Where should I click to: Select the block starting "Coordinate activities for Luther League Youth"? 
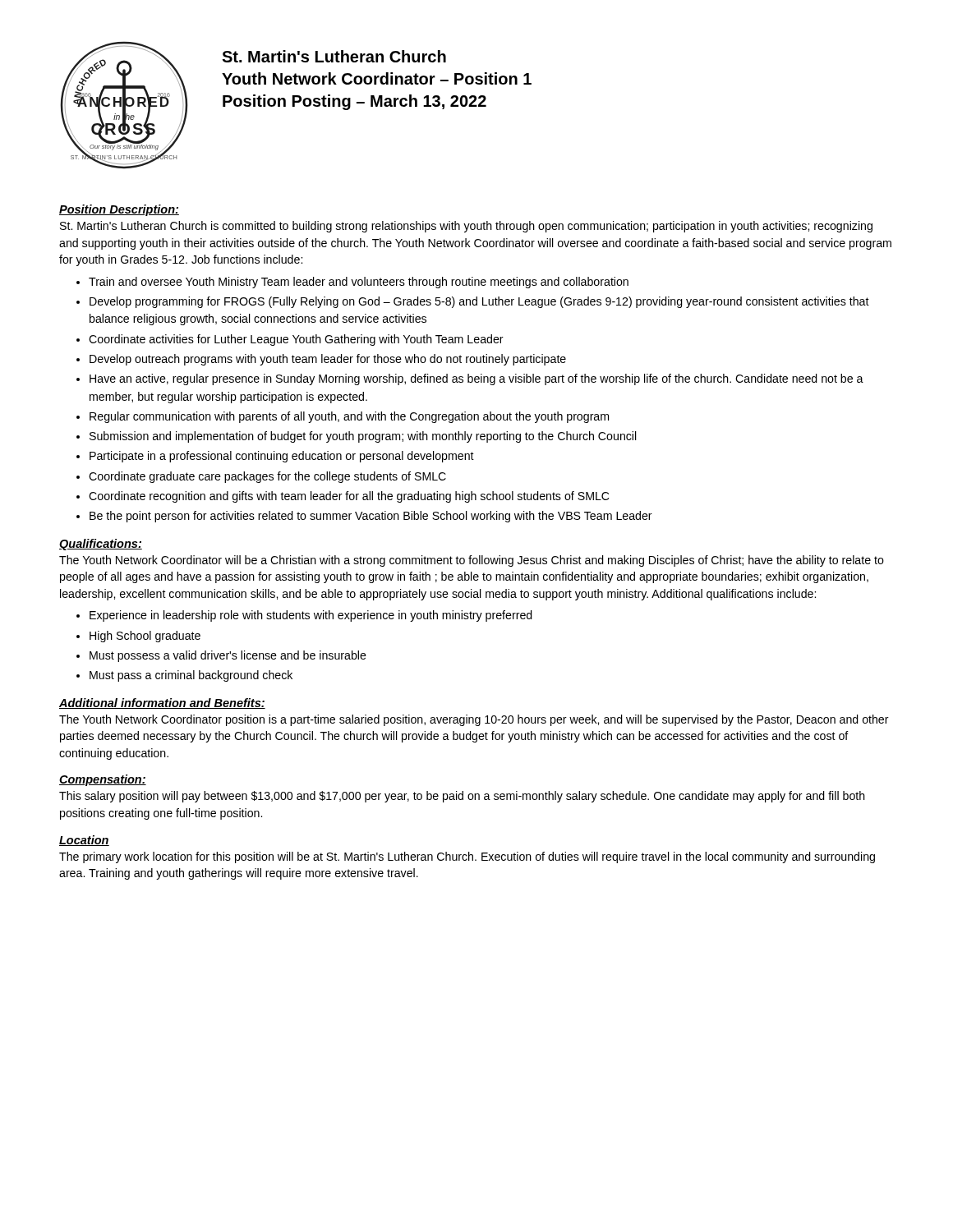pyautogui.click(x=476, y=339)
